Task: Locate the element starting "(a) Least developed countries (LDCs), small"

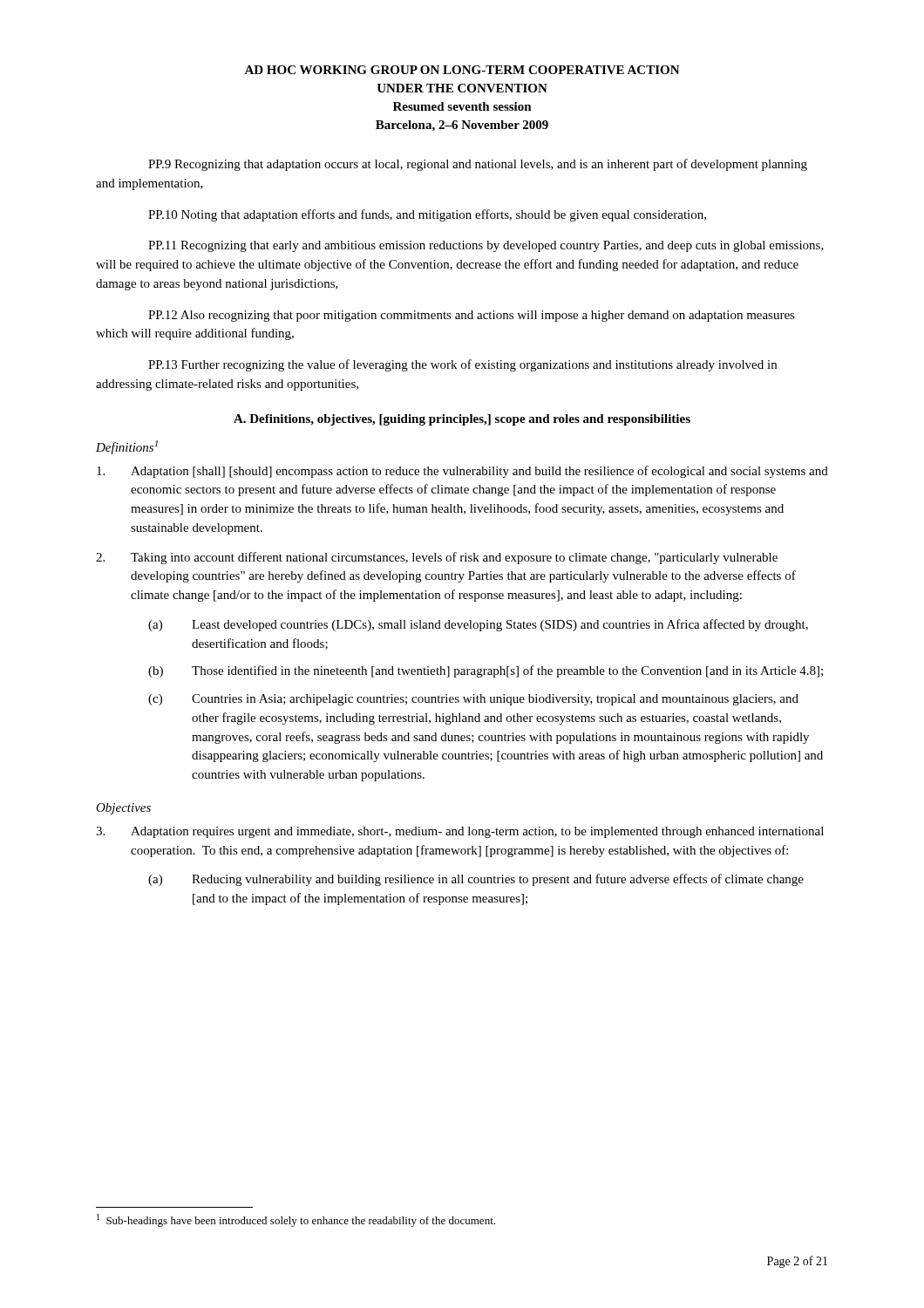Action: point(488,634)
